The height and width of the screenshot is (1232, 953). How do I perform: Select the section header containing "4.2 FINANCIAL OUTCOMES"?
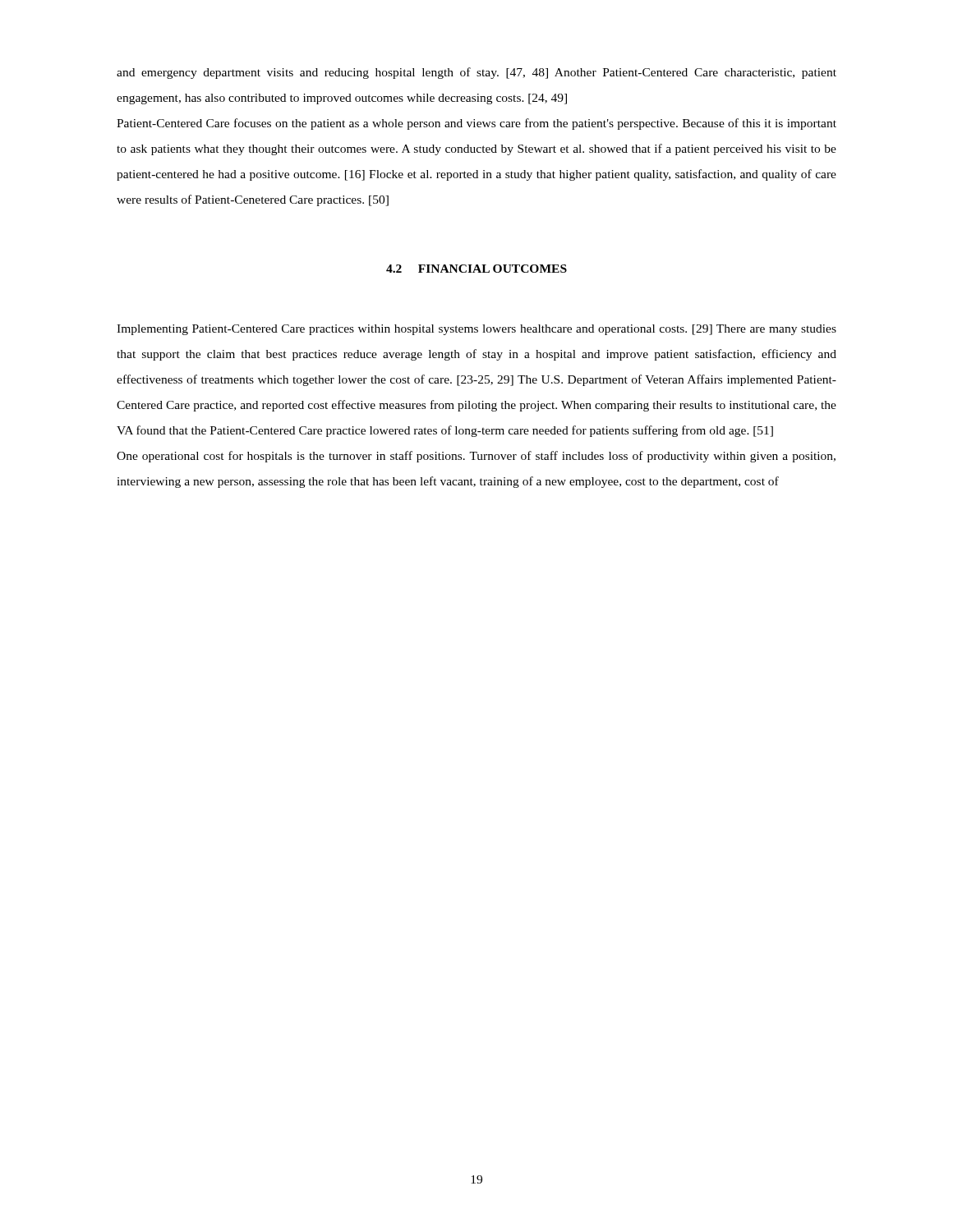(x=476, y=268)
